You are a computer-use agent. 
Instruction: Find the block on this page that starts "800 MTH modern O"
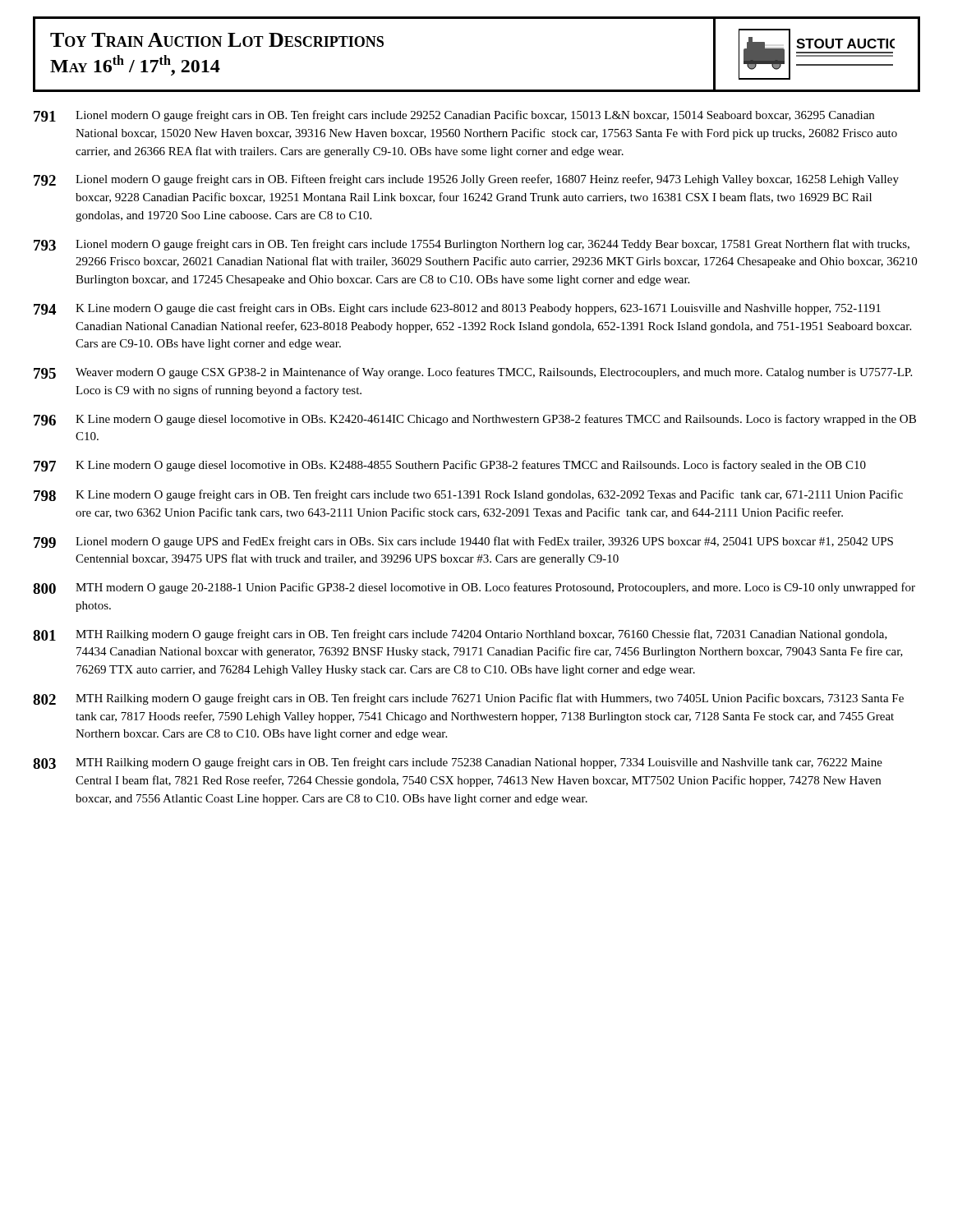[476, 597]
